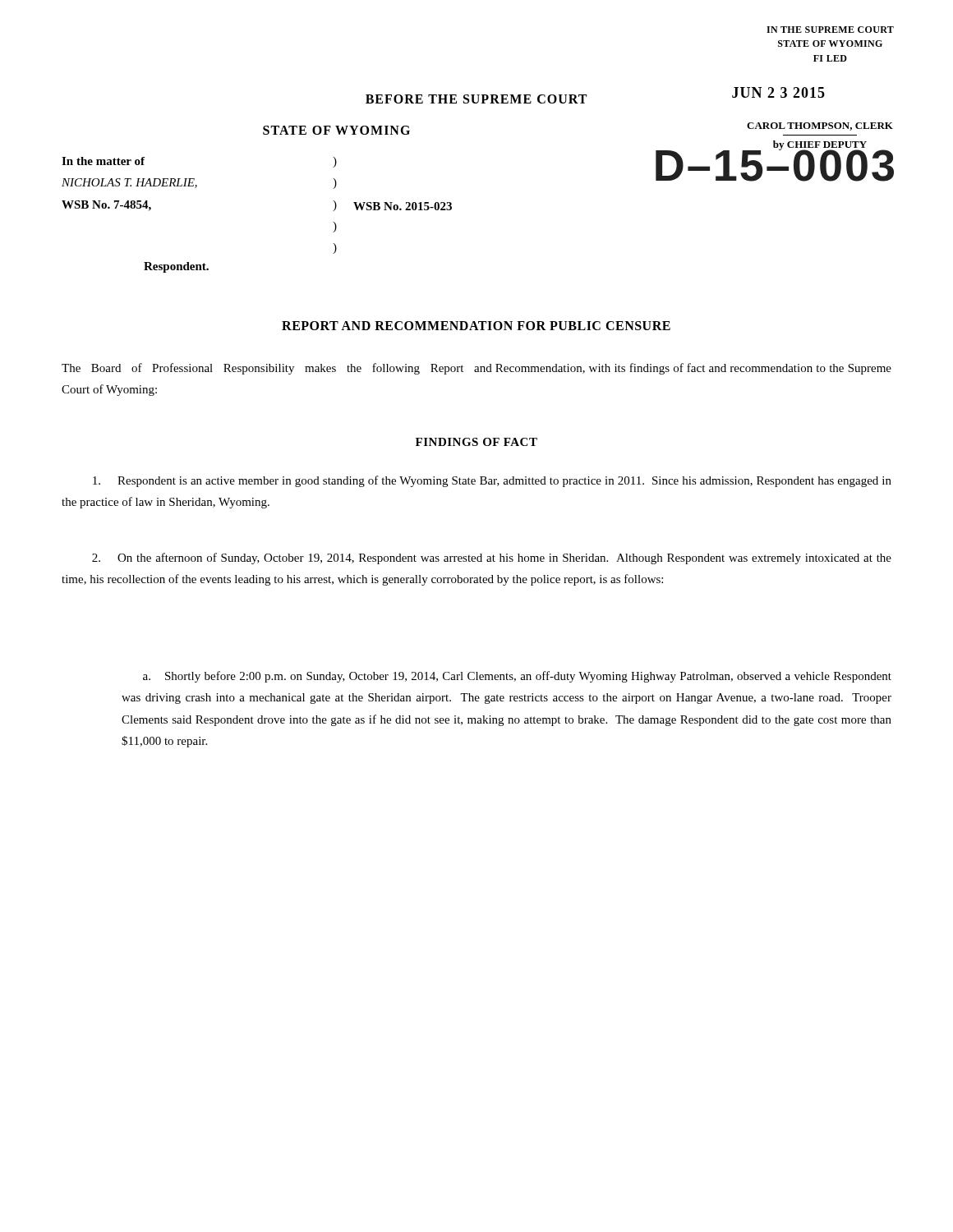
Task: Find the title
Action: coord(476,326)
